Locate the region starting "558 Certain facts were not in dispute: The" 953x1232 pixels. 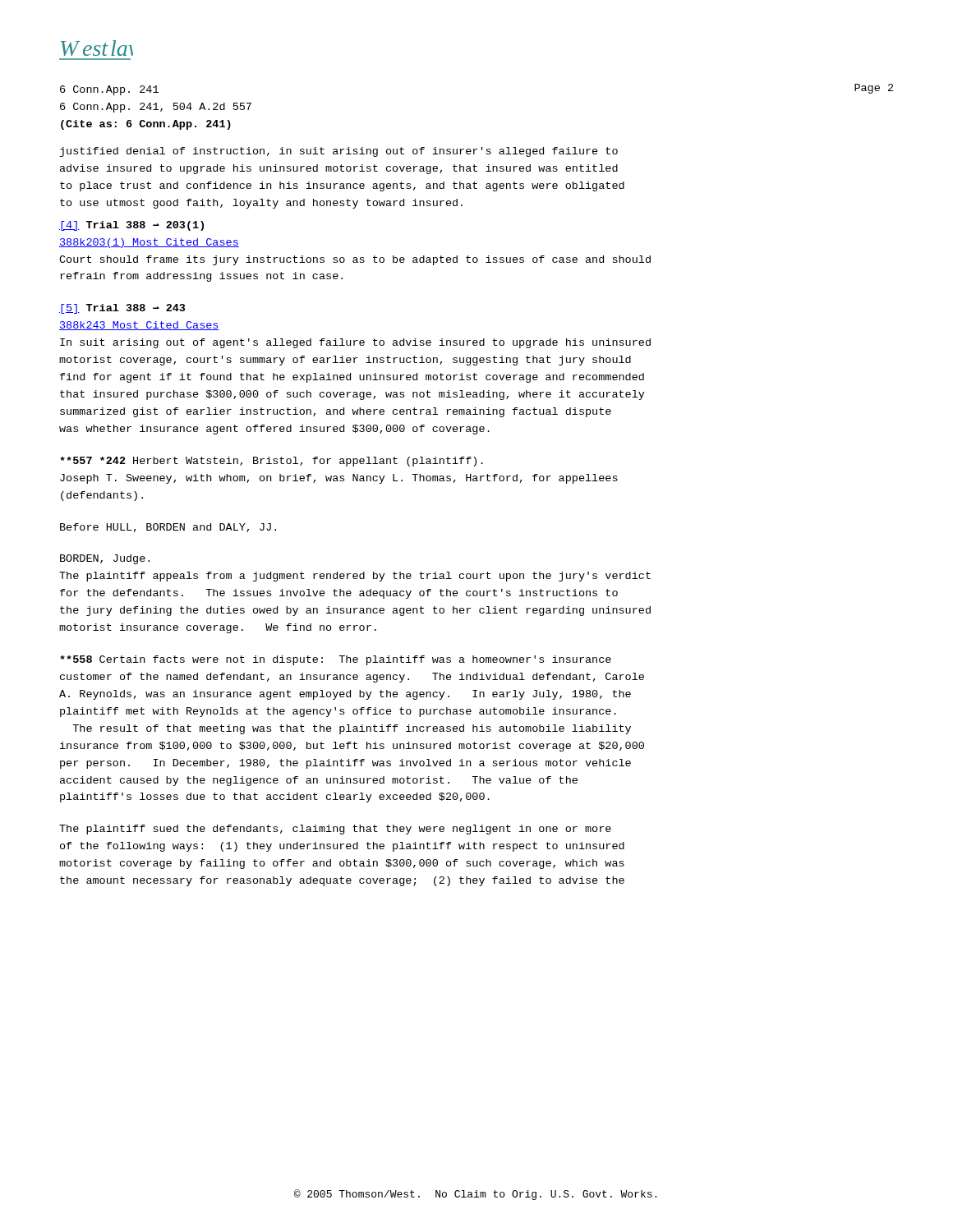(352, 729)
